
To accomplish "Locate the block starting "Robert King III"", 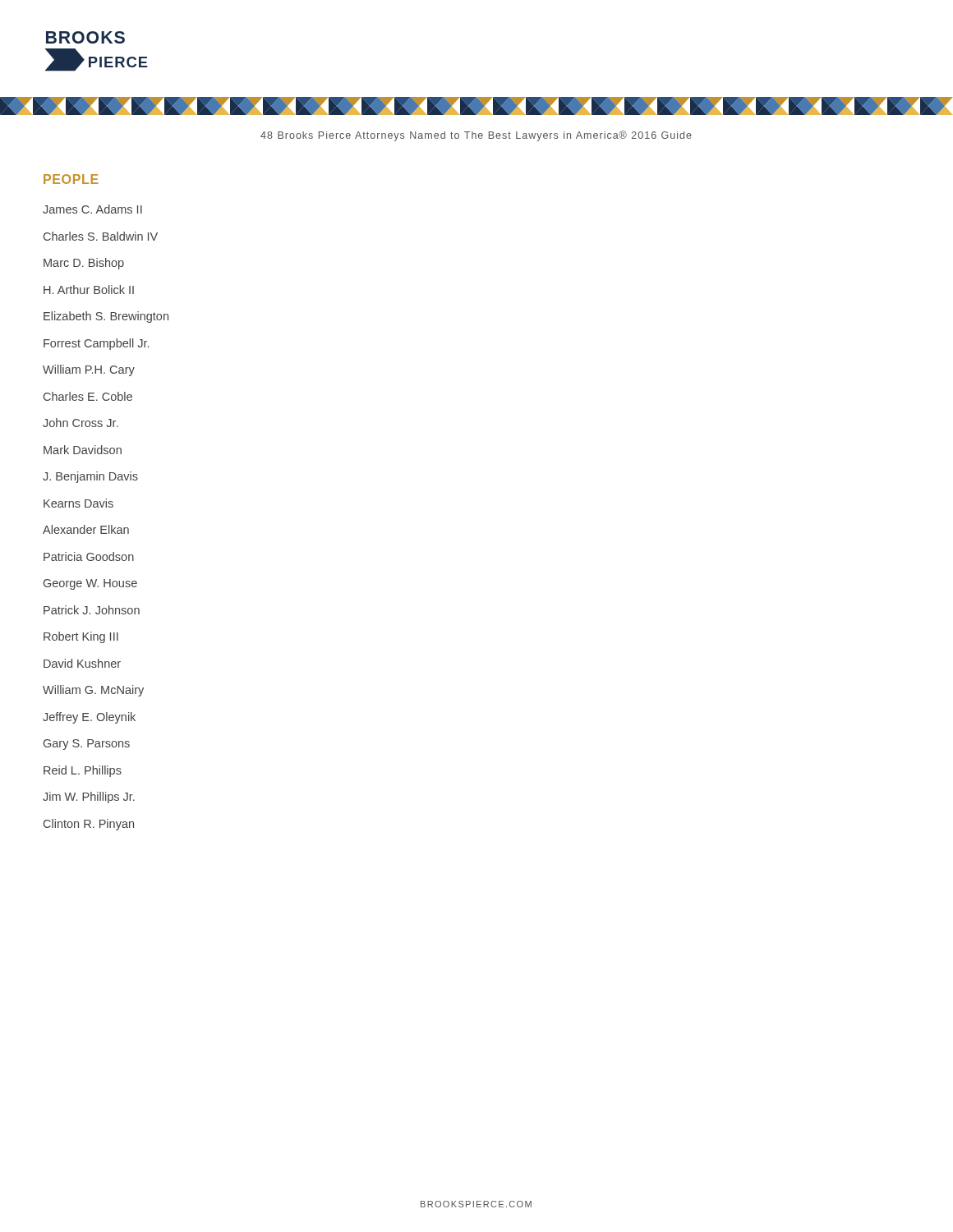I will (81, 637).
